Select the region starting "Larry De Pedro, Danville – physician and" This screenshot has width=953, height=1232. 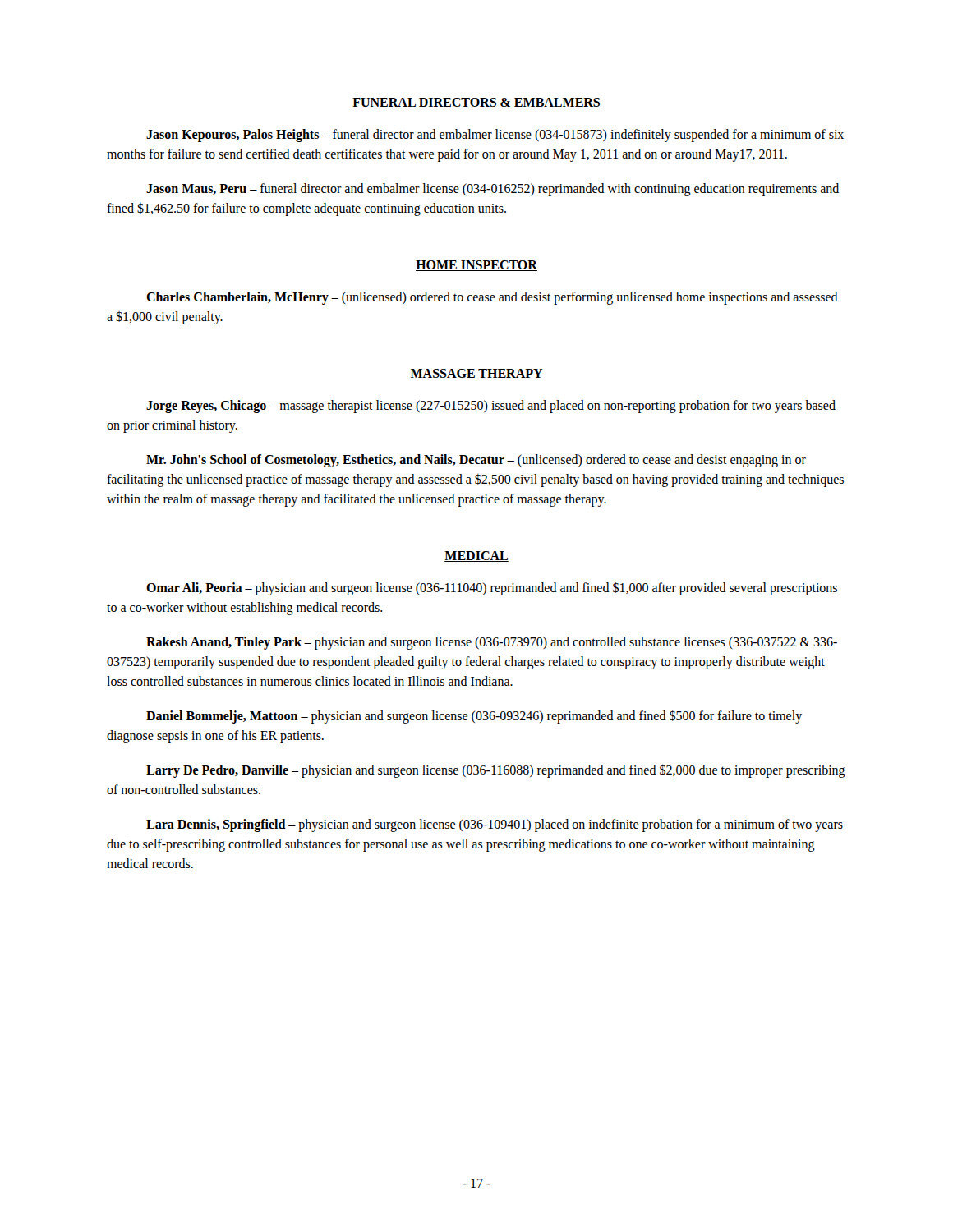(476, 780)
